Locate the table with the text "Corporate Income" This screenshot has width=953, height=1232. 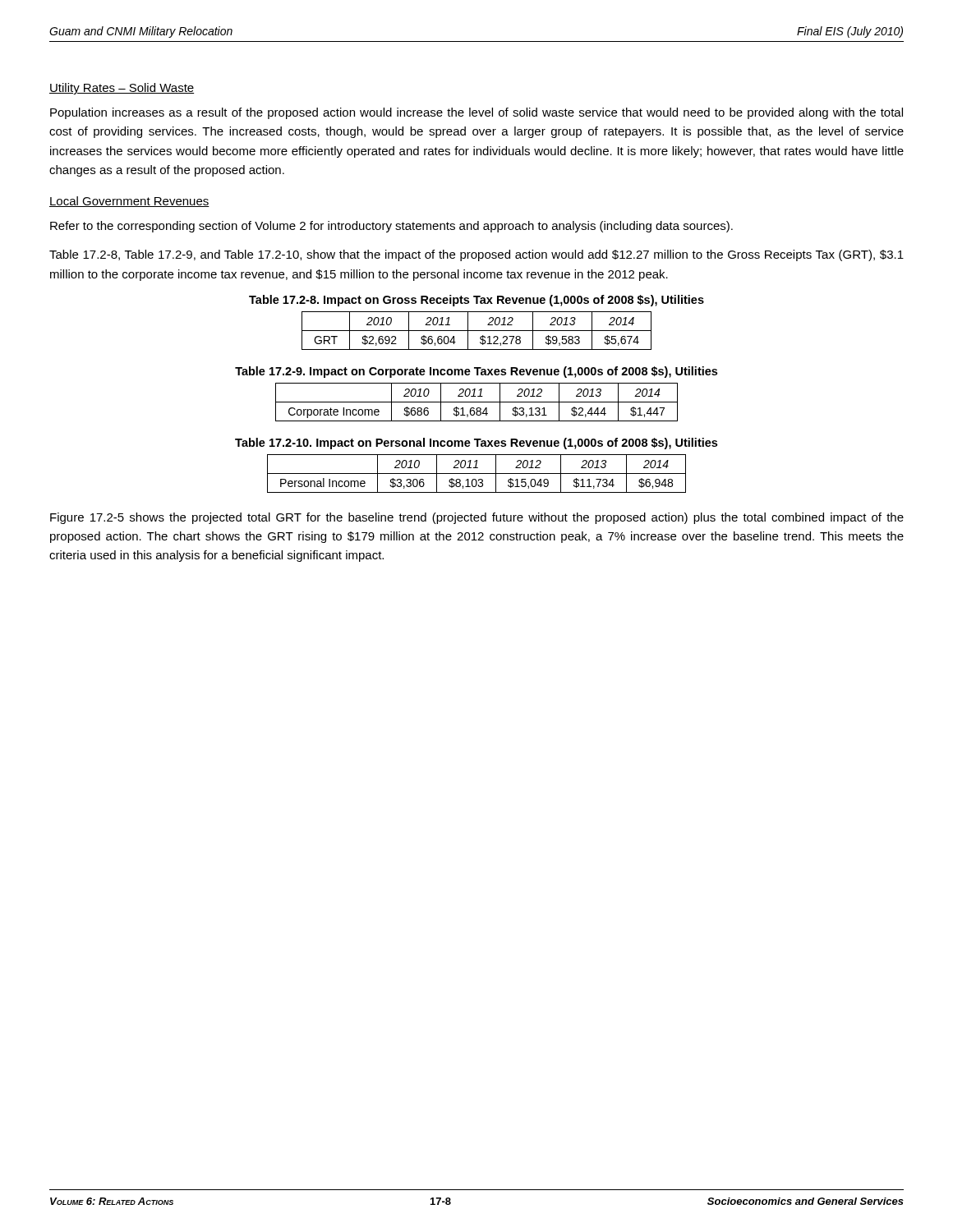[x=476, y=402]
